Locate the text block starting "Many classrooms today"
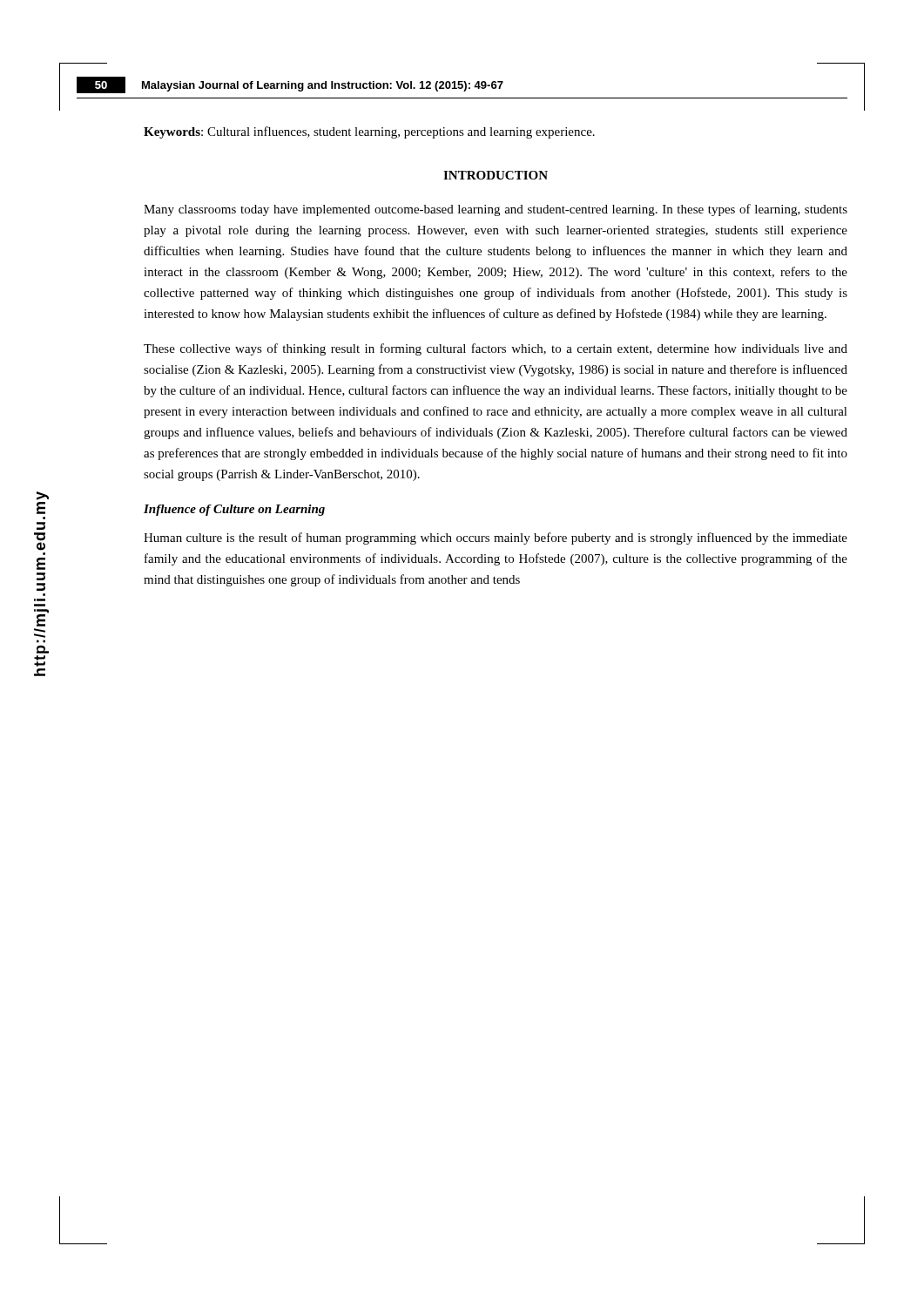 (x=496, y=261)
